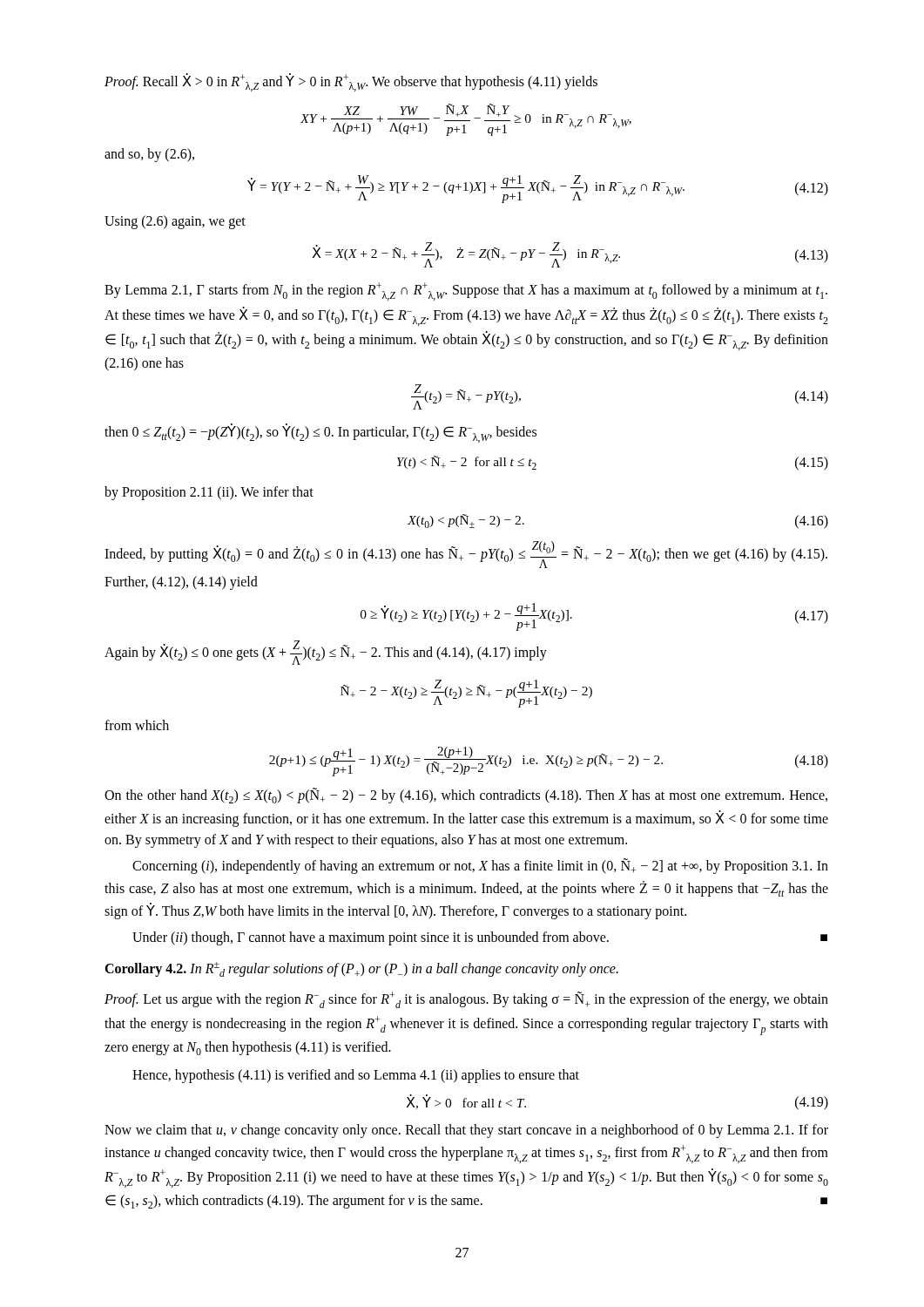The height and width of the screenshot is (1307, 924).
Task: Select the block starting "Using (2.6) again, we get"
Action: [x=175, y=222]
